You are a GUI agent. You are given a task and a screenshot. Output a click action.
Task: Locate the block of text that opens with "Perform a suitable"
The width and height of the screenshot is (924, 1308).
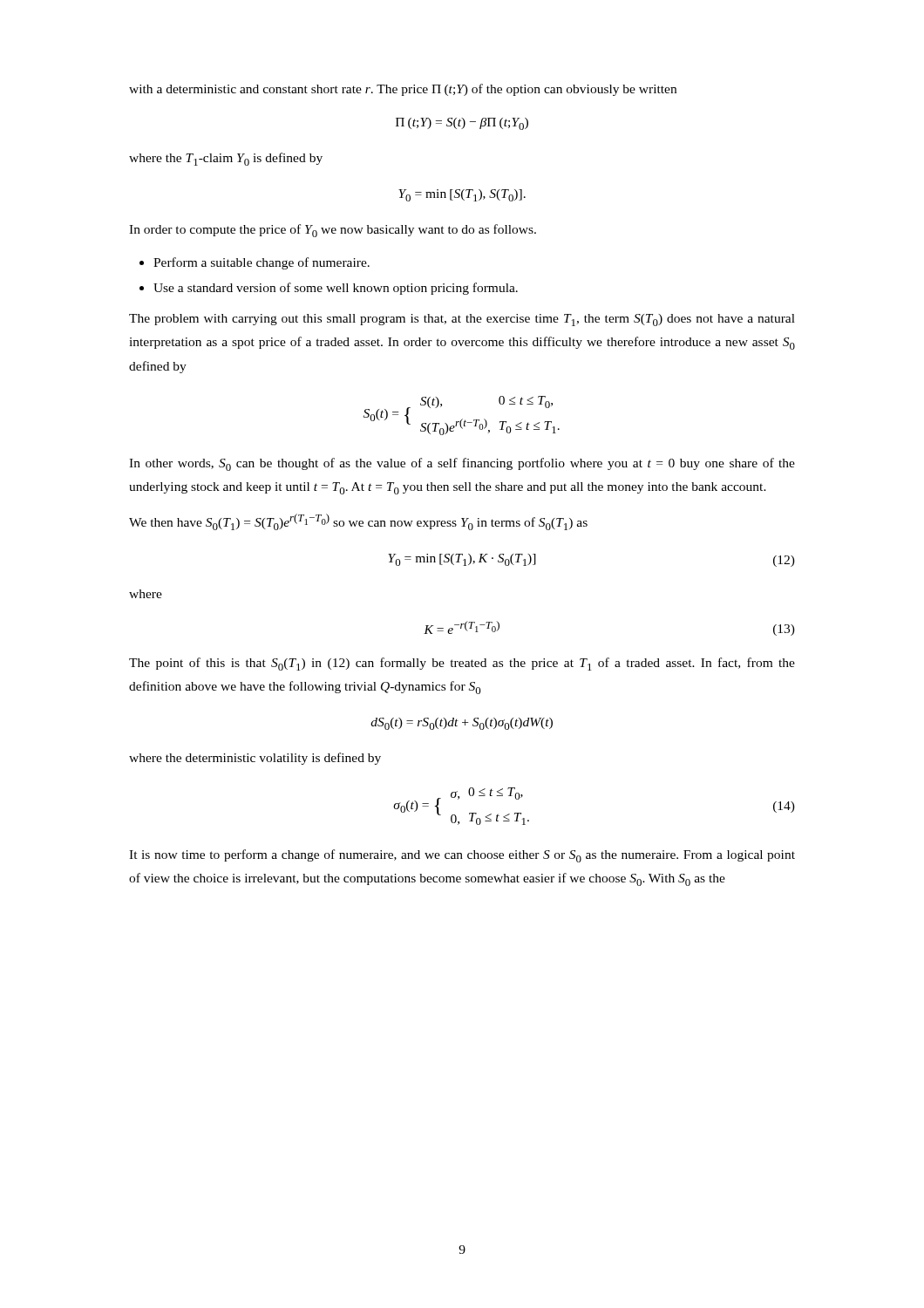255,263
